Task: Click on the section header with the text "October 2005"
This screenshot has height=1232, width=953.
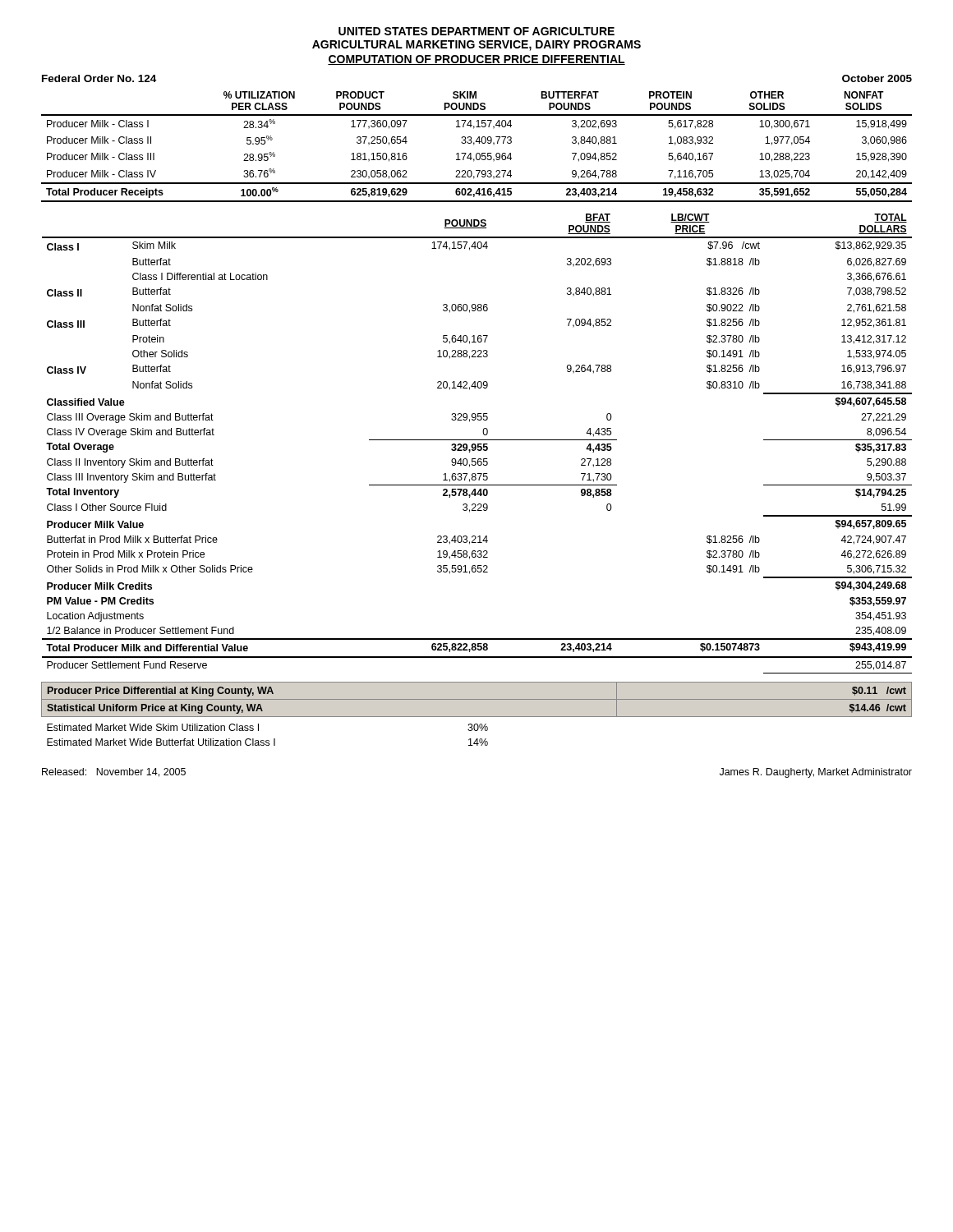Action: [x=877, y=78]
